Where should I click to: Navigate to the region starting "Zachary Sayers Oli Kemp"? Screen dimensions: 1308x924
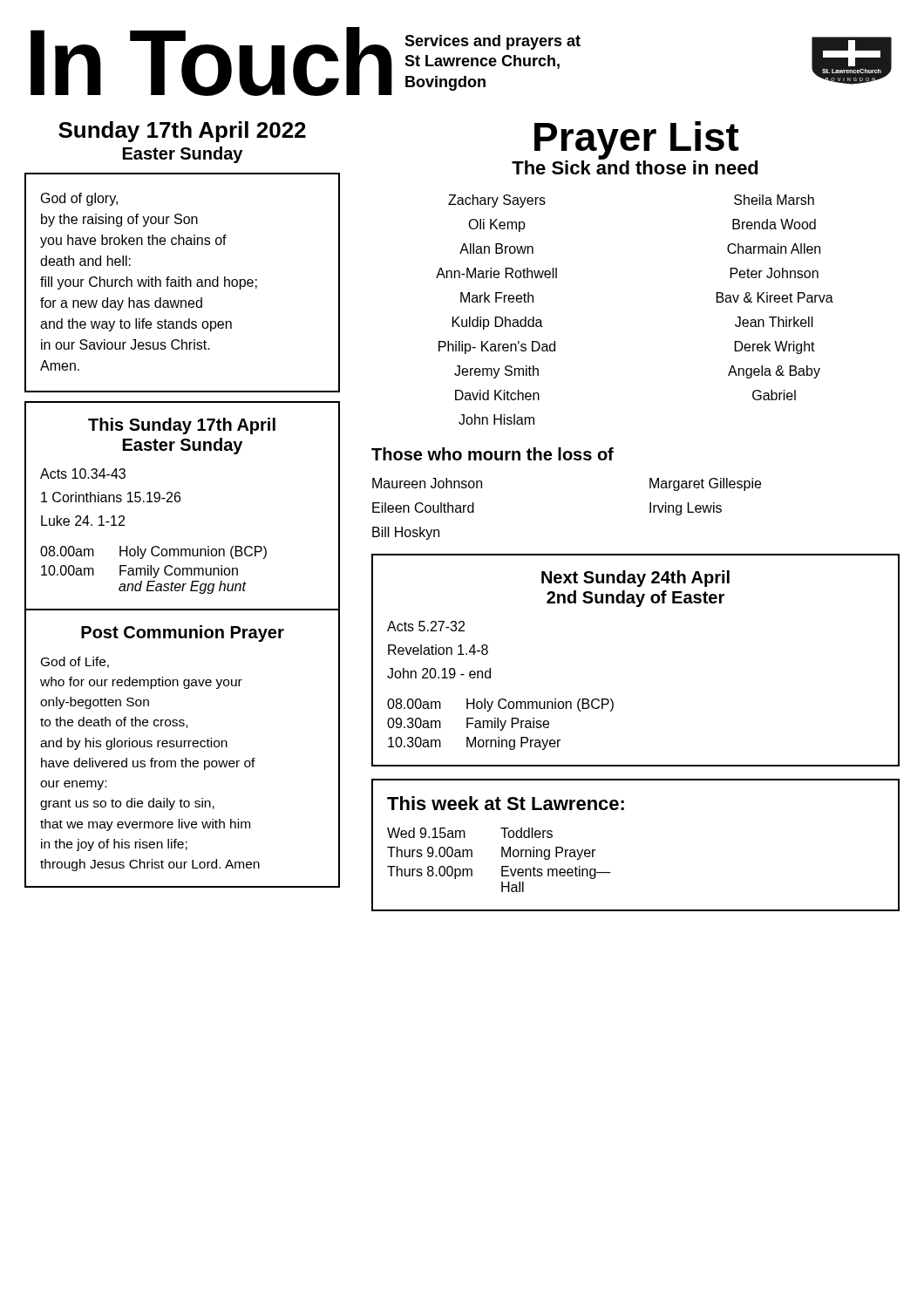click(489, 201)
